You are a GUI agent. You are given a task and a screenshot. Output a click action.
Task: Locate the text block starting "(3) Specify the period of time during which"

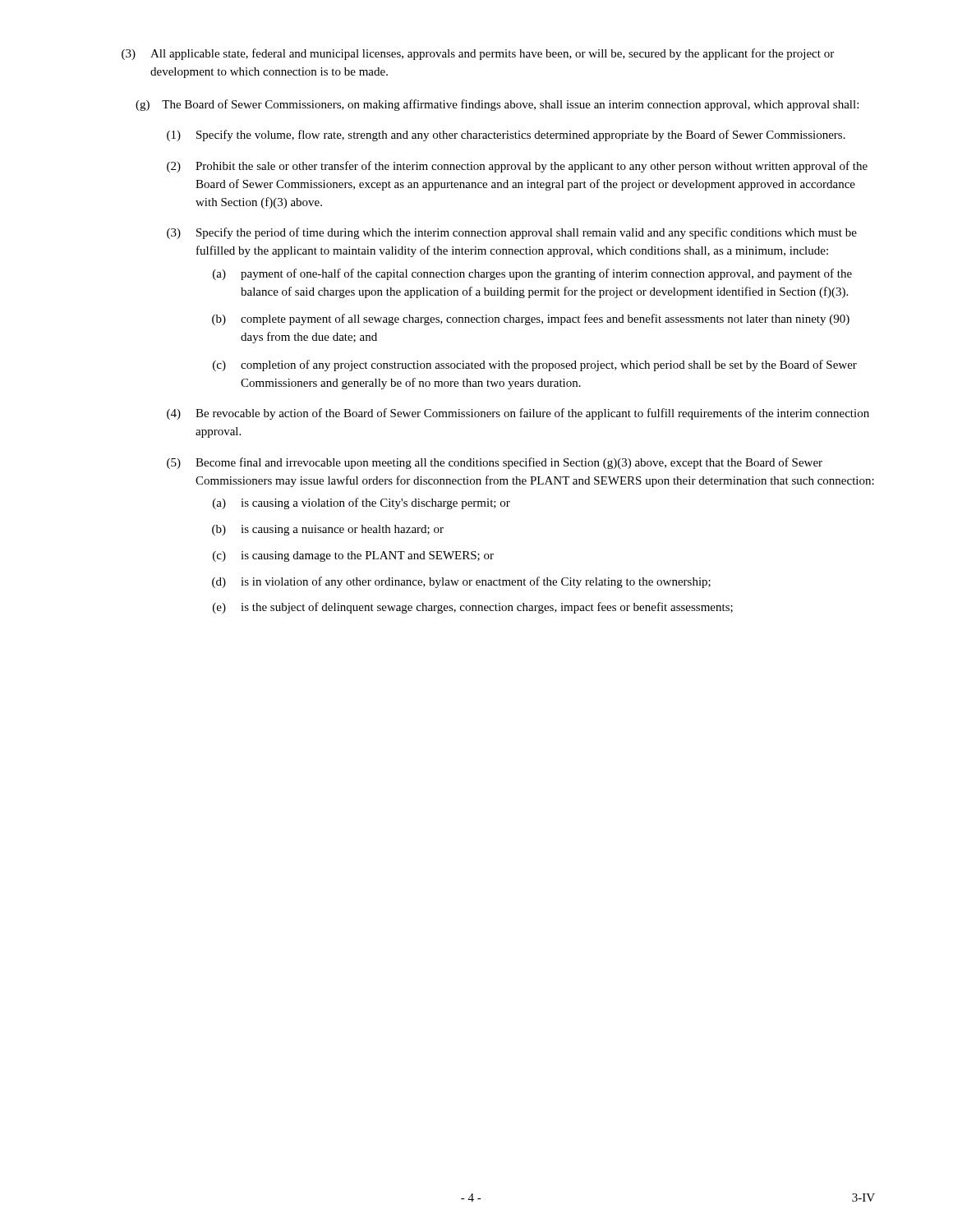pyautogui.click(x=505, y=242)
